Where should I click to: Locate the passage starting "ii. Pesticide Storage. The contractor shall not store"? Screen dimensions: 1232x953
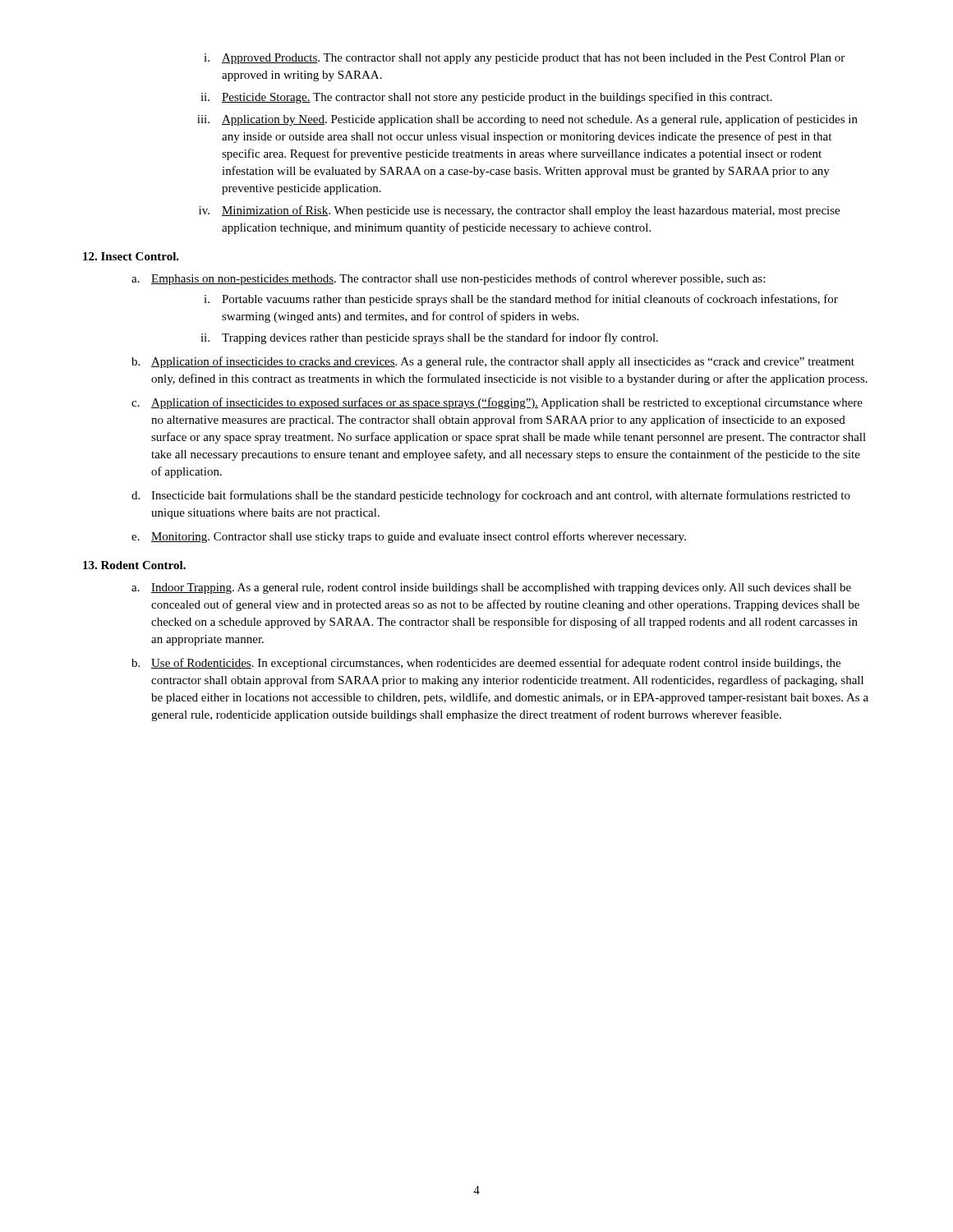click(x=526, y=97)
